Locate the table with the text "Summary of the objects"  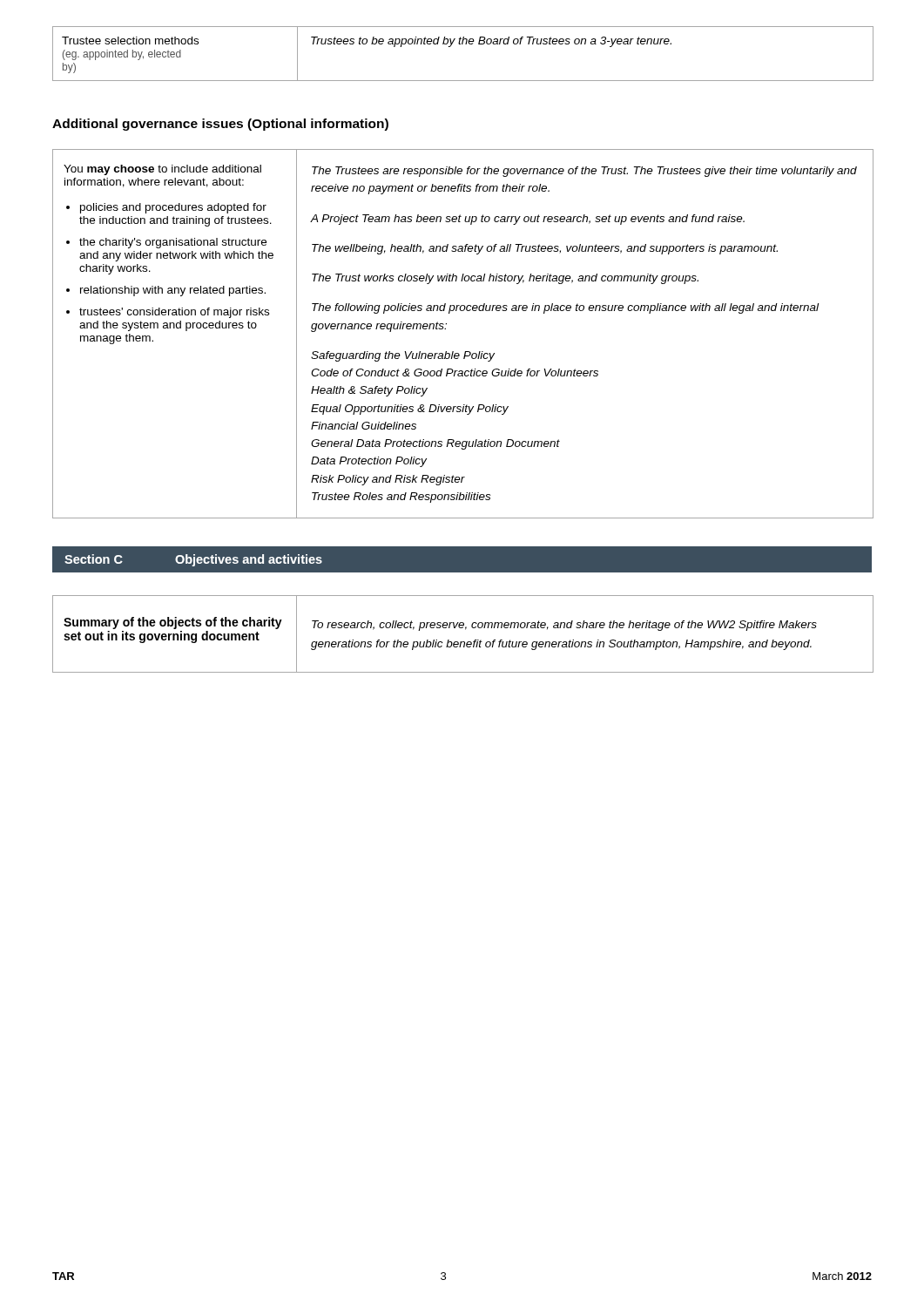463,634
